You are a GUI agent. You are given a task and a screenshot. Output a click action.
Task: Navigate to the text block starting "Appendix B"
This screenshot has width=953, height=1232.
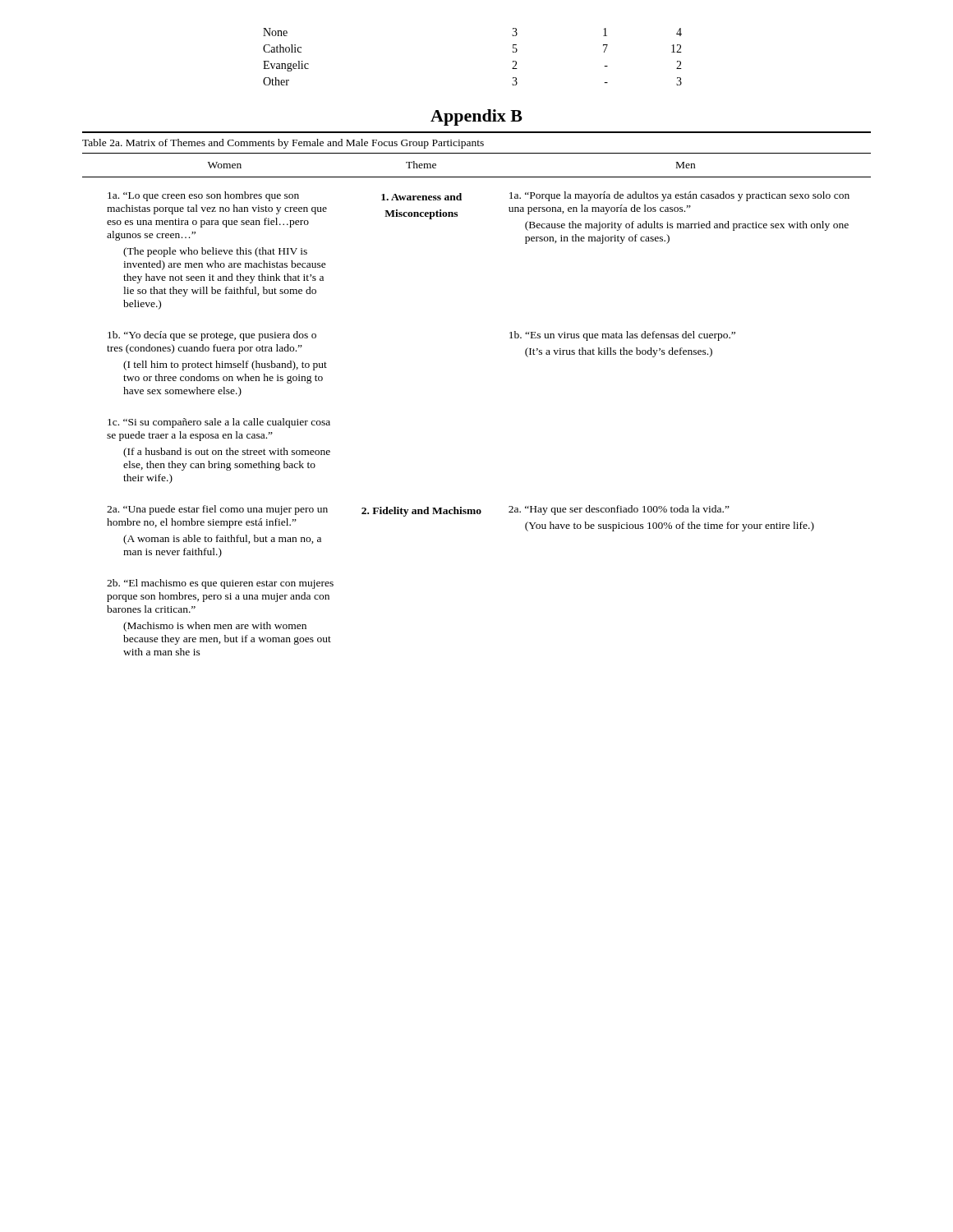tap(476, 115)
